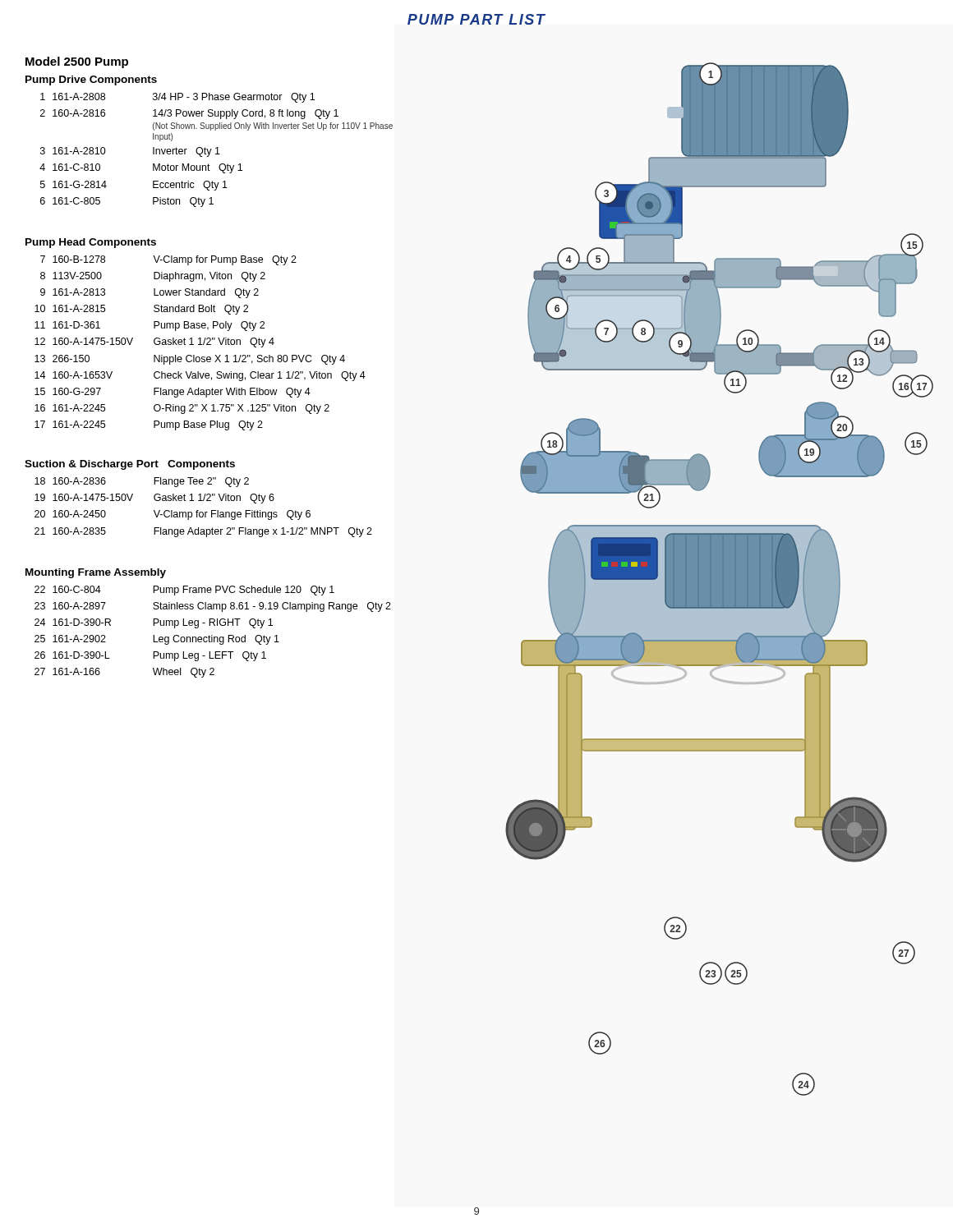Point to the block beginning "20 160-A-2450 V-Clamp for Flange Fittings Qty"

point(214,514)
